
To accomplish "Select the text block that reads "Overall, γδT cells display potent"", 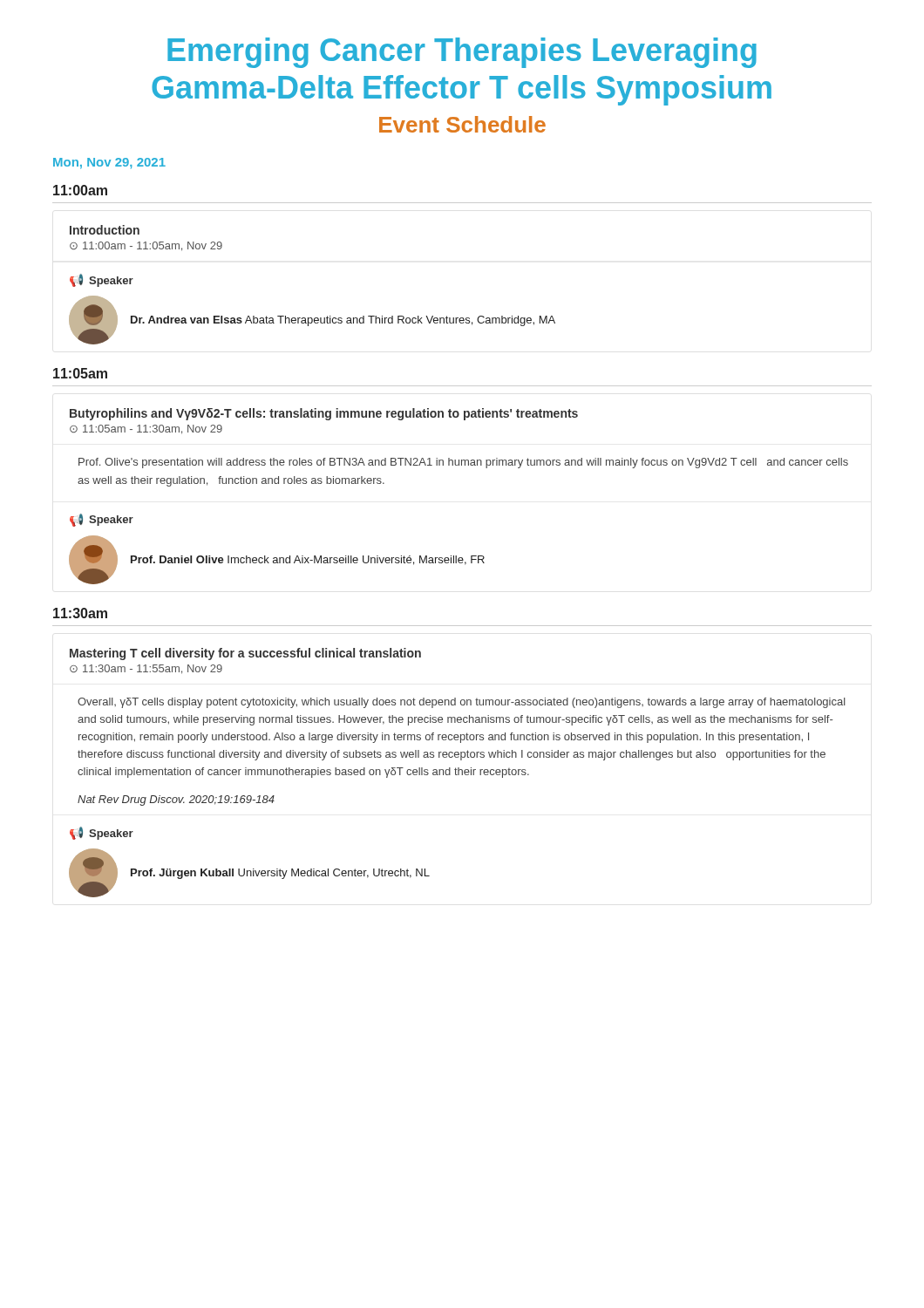I will [462, 736].
